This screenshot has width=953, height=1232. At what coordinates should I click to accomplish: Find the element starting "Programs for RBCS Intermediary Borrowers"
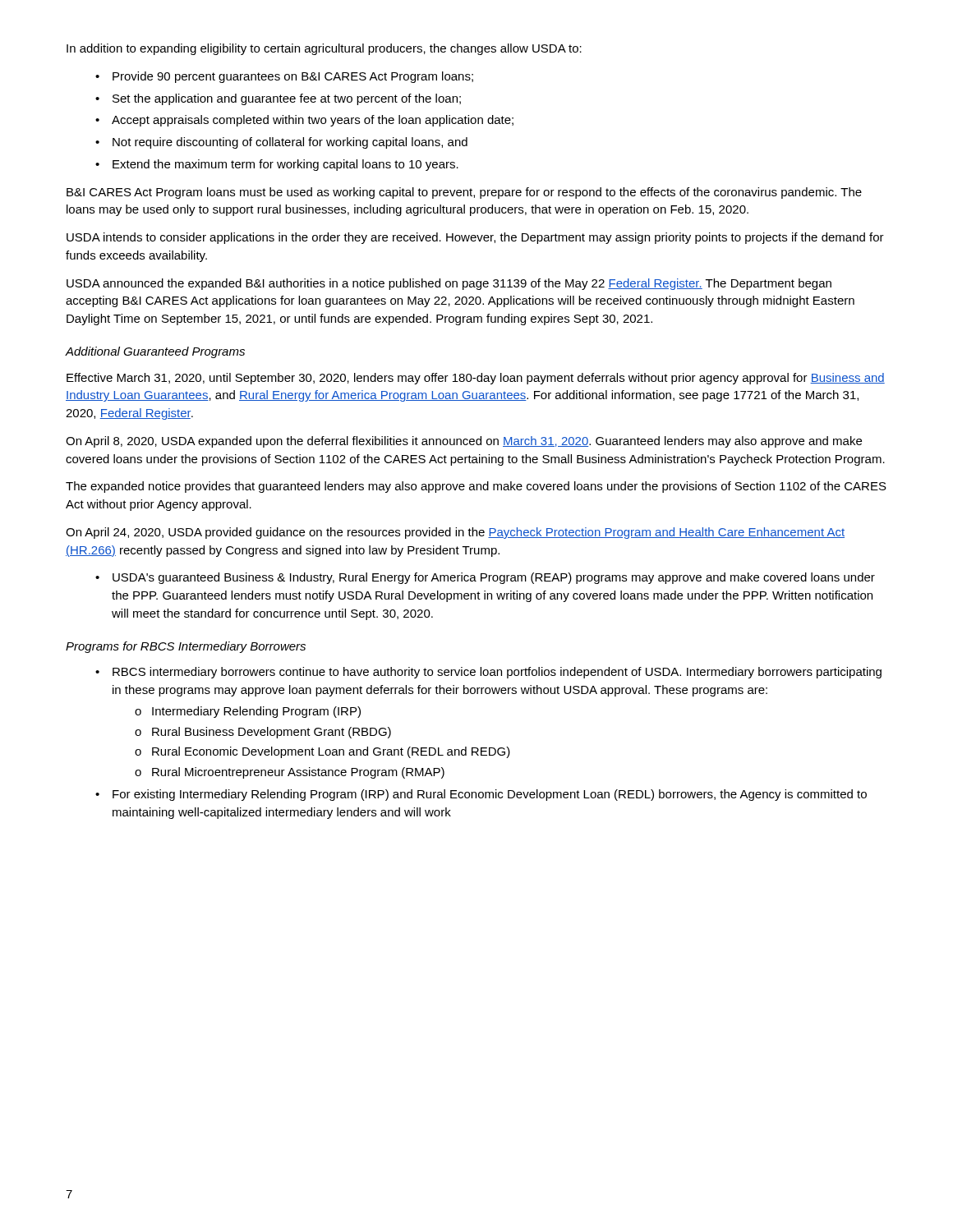186,647
